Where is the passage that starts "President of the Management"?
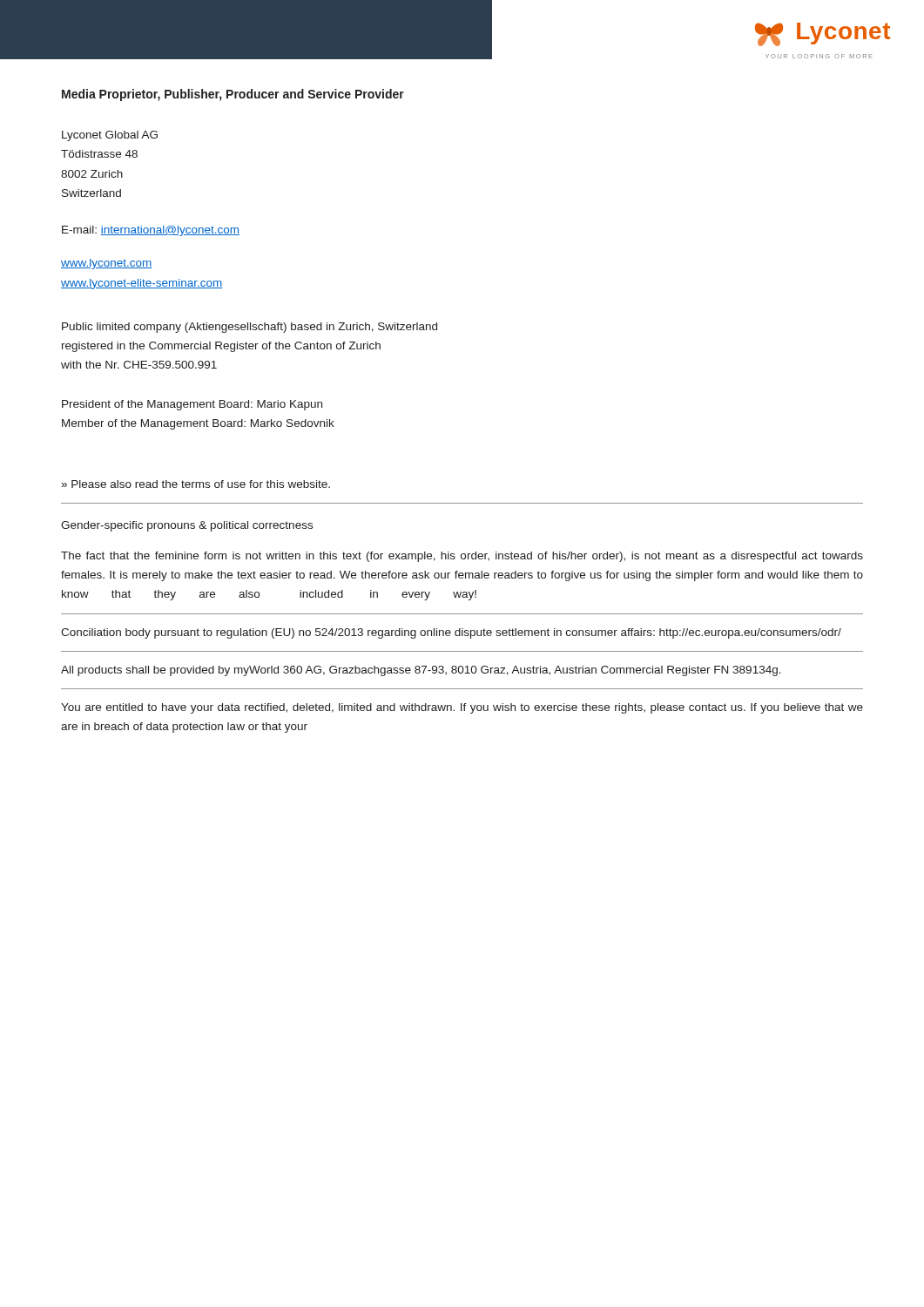 [198, 413]
